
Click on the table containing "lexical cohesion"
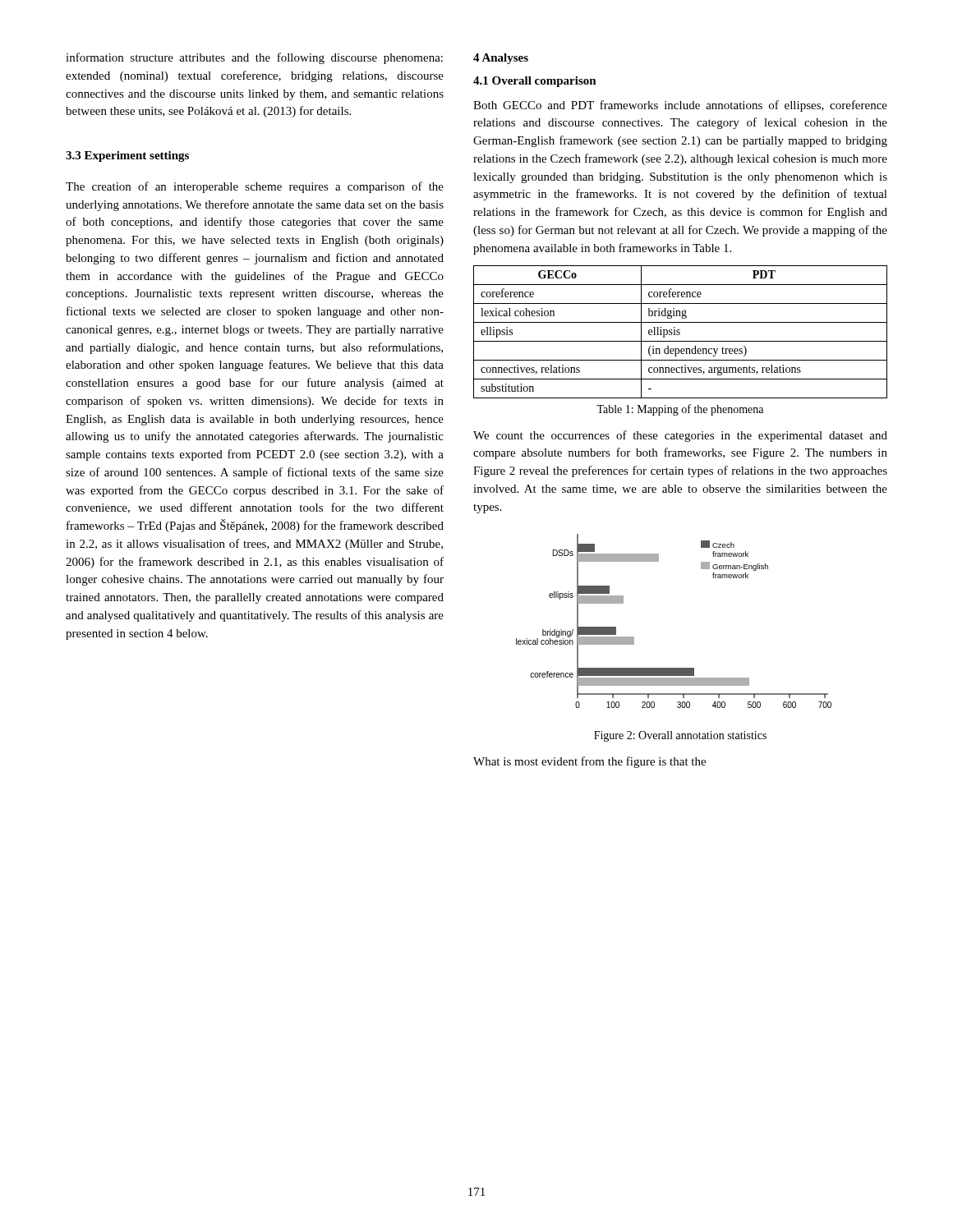[x=680, y=332]
